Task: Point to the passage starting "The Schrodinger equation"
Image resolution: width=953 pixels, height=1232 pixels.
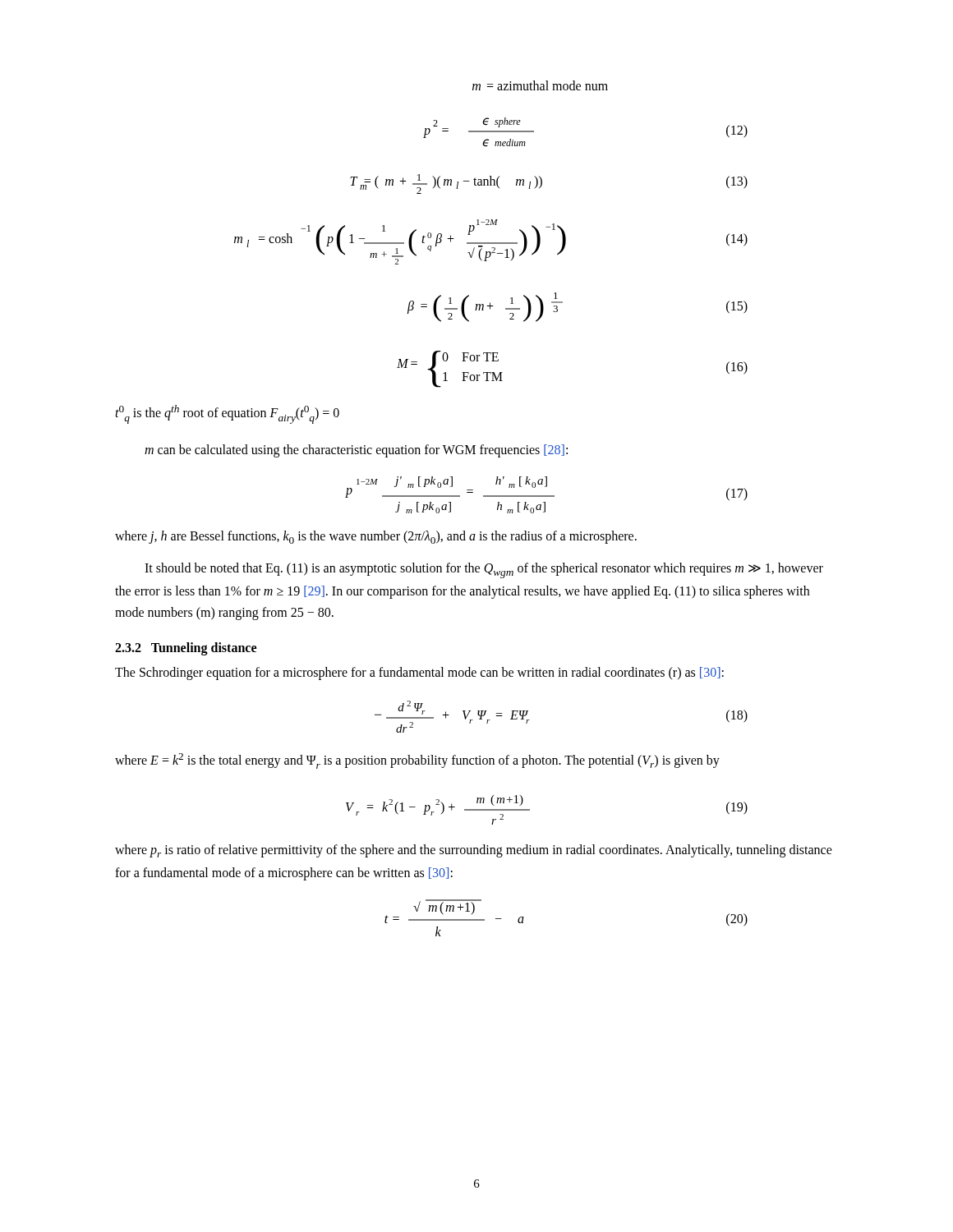Action: [420, 672]
